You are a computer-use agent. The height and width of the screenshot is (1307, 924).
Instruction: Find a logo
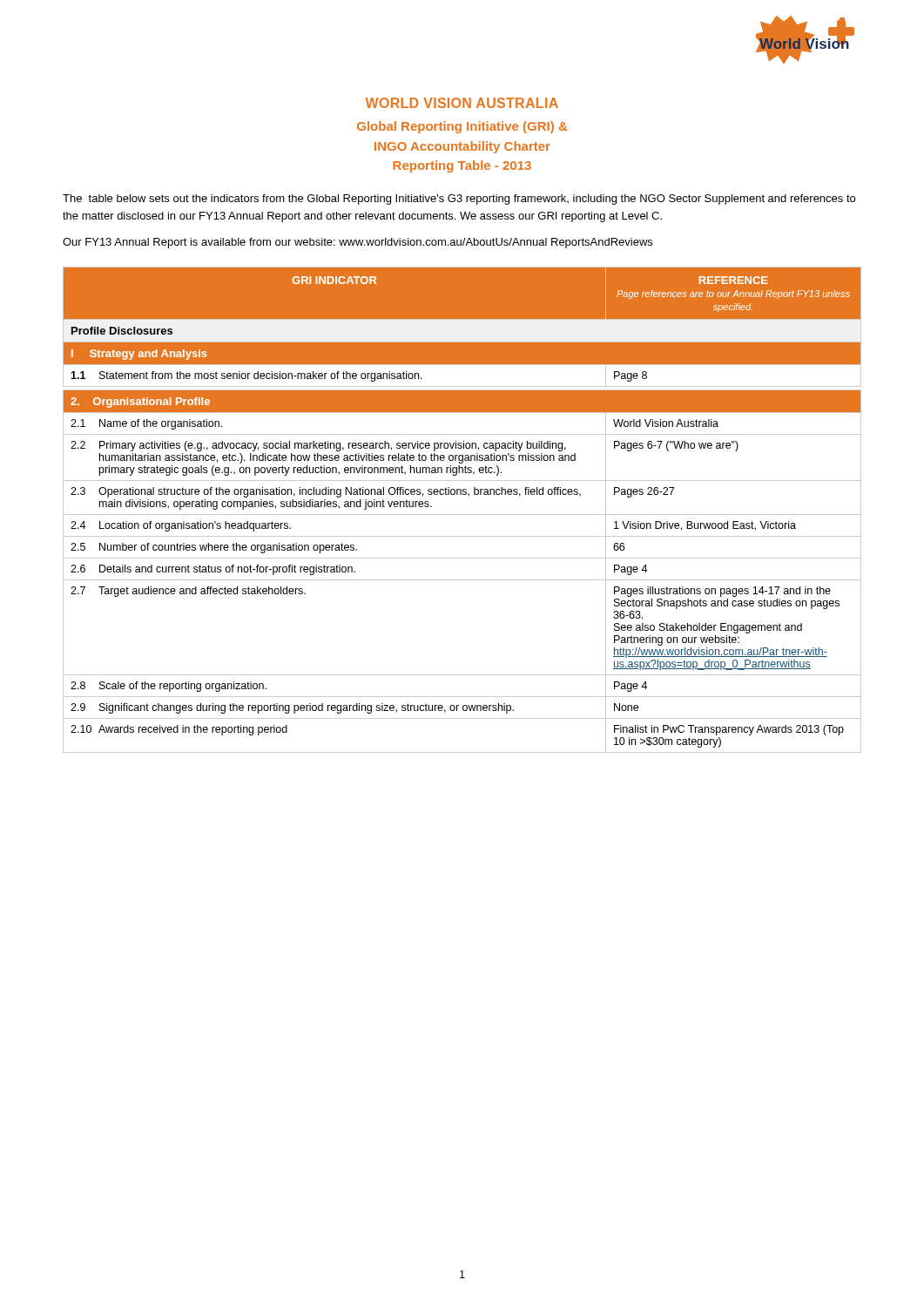[828, 44]
